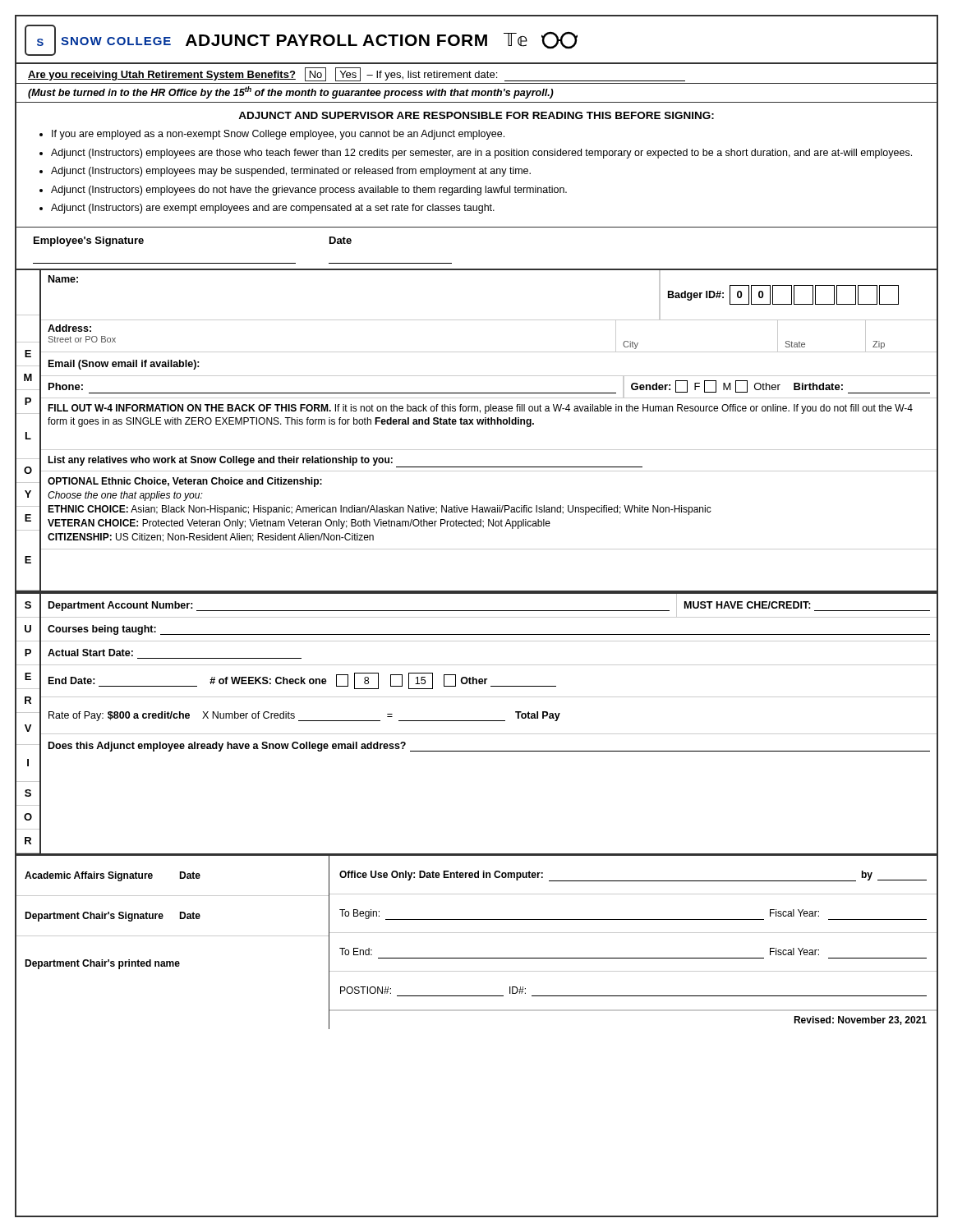Click on the list item that reads "Adjunct (Instructors) employees do not have the"

(309, 189)
